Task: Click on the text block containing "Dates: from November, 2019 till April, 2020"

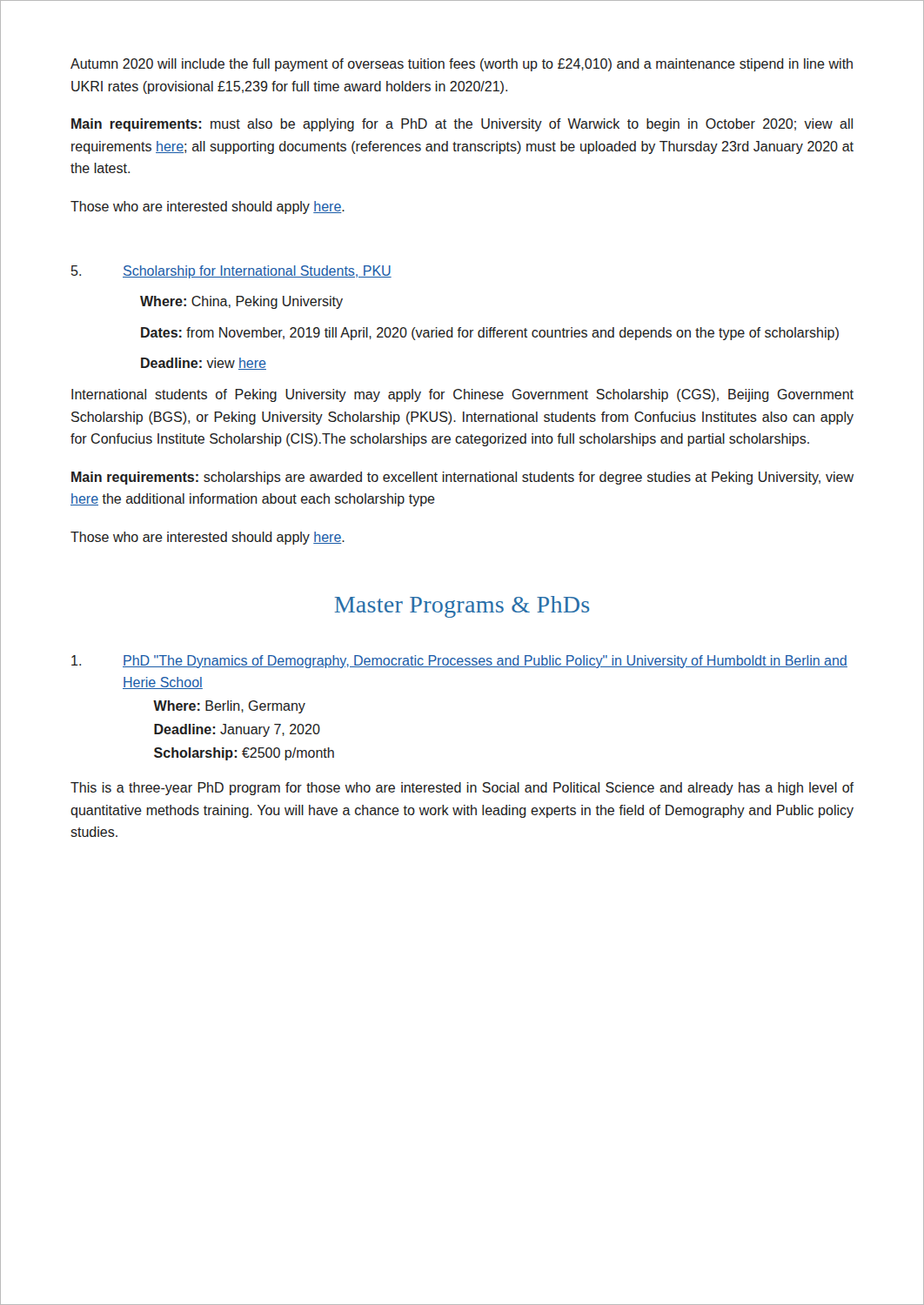Action: (x=490, y=333)
